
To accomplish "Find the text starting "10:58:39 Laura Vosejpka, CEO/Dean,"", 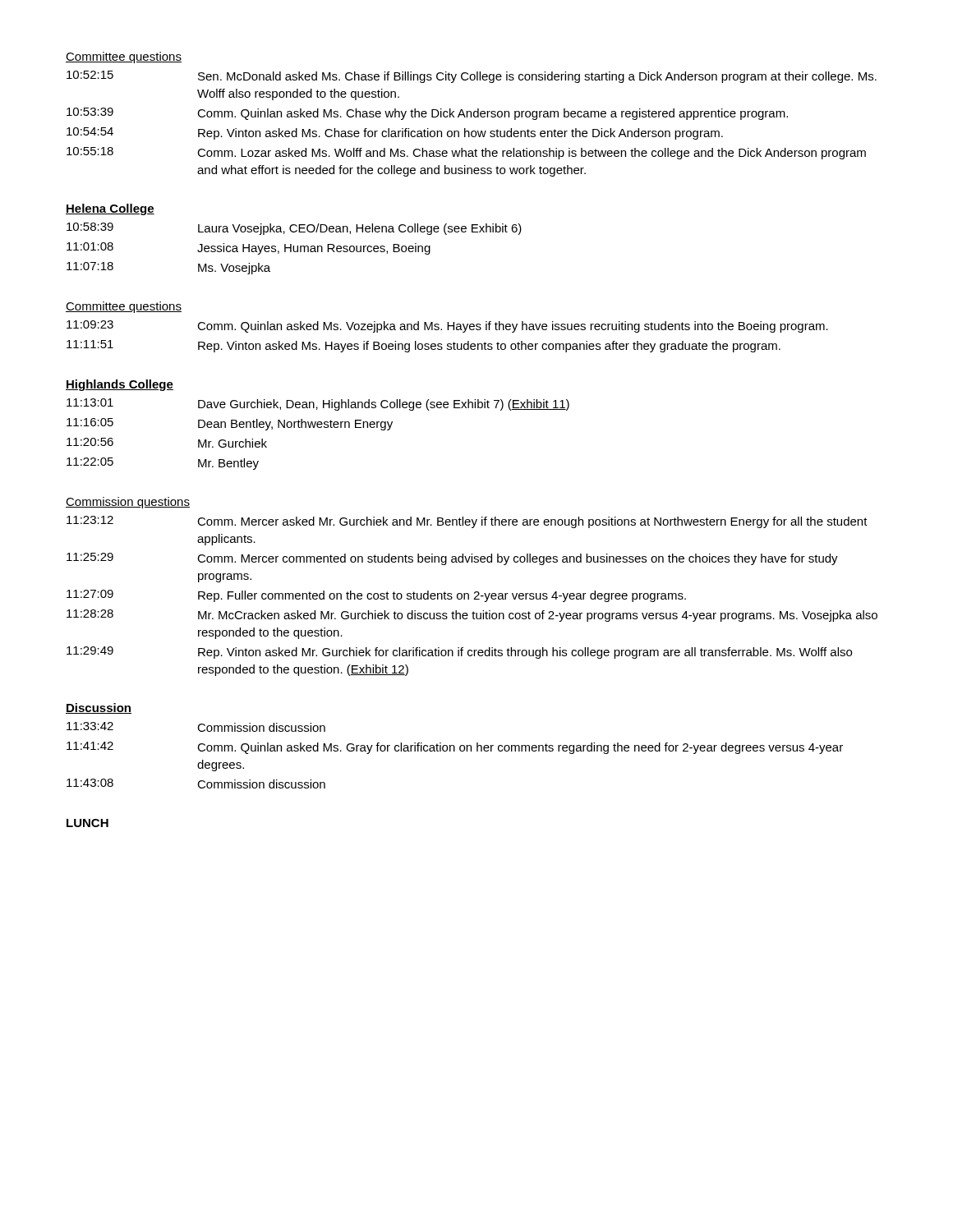I will tap(476, 228).
